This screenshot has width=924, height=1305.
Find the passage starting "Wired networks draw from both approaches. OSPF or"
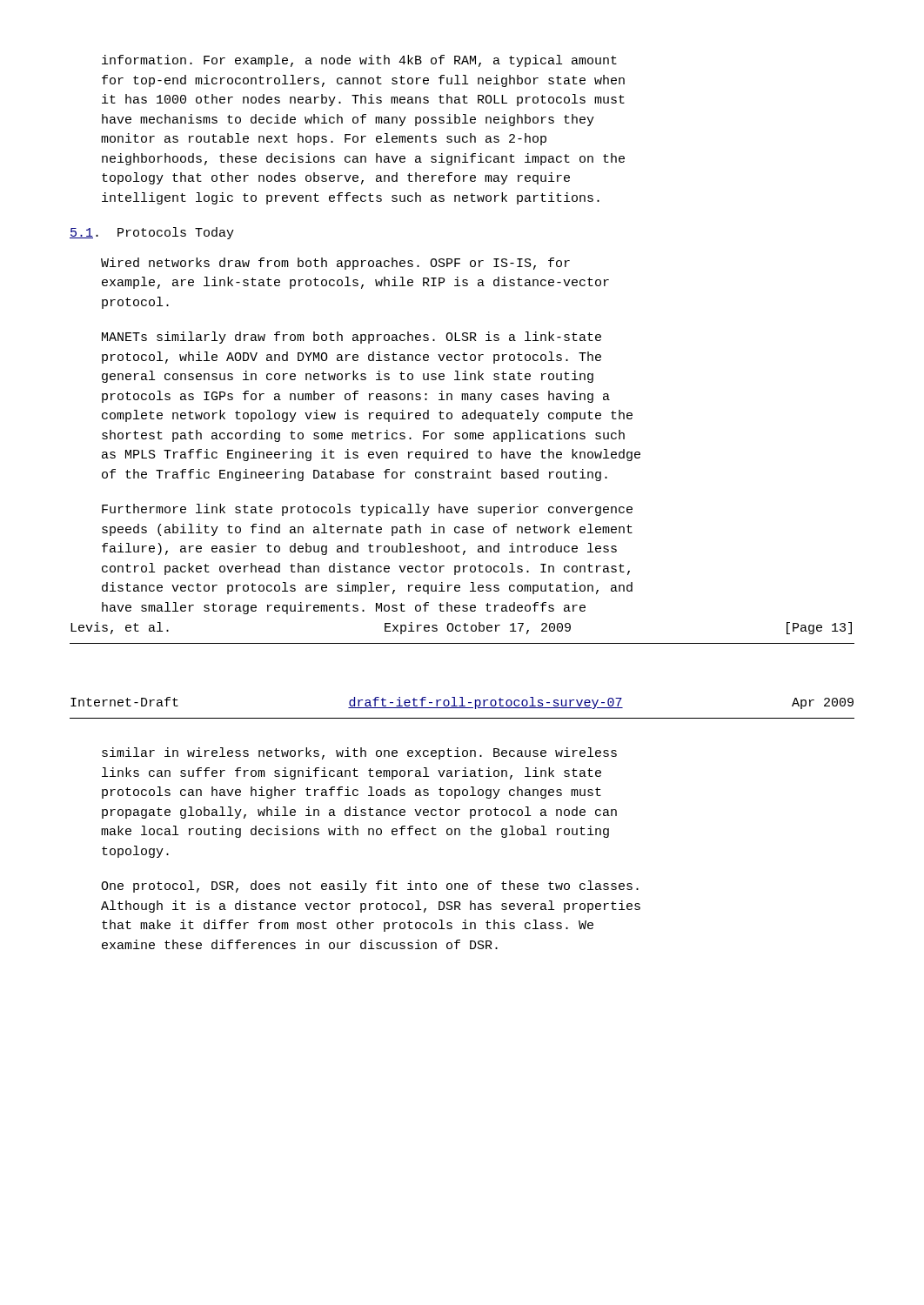coord(340,283)
